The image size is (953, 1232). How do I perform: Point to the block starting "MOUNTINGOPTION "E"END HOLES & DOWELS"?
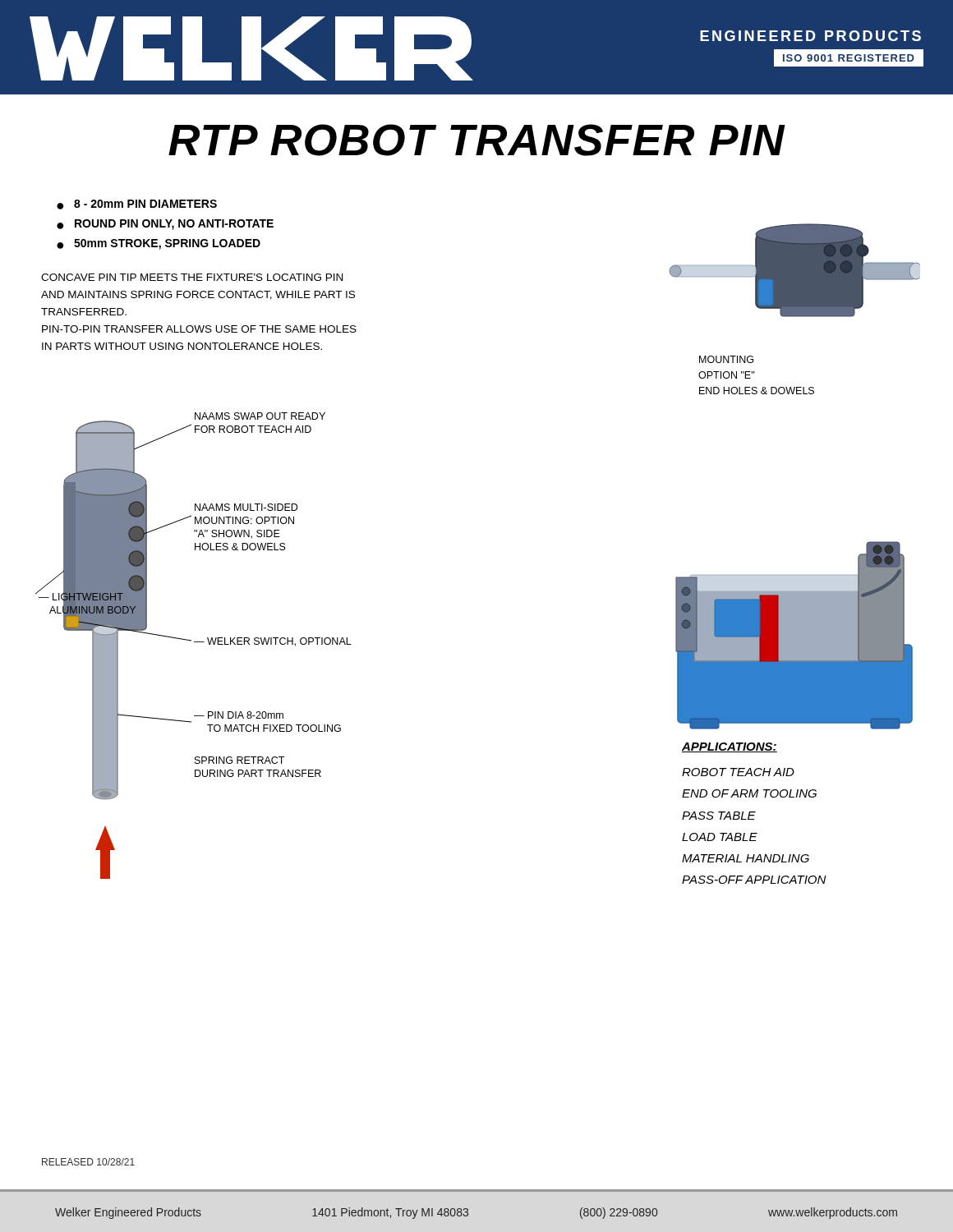tap(757, 375)
